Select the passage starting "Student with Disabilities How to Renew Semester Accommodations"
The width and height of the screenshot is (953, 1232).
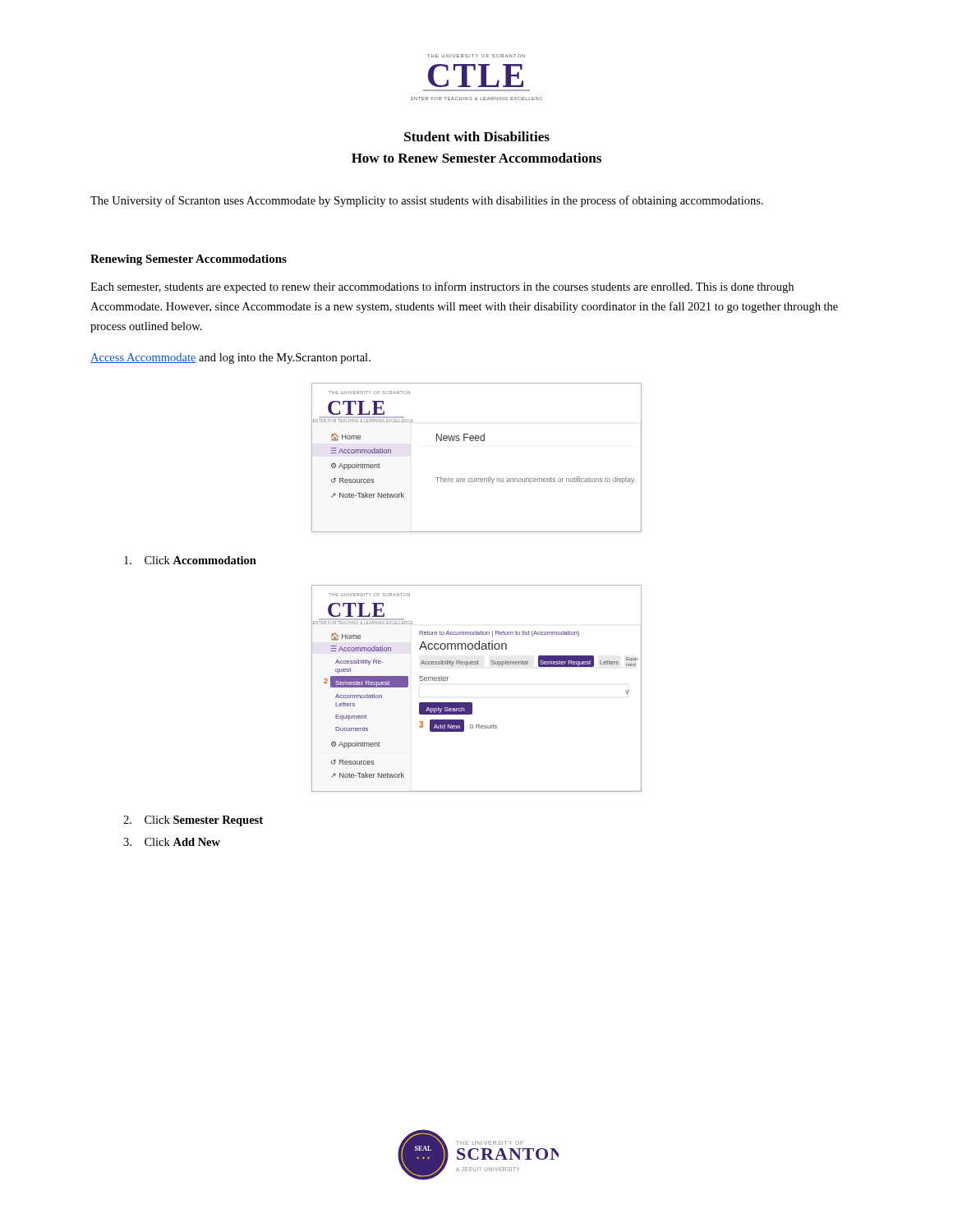point(476,147)
